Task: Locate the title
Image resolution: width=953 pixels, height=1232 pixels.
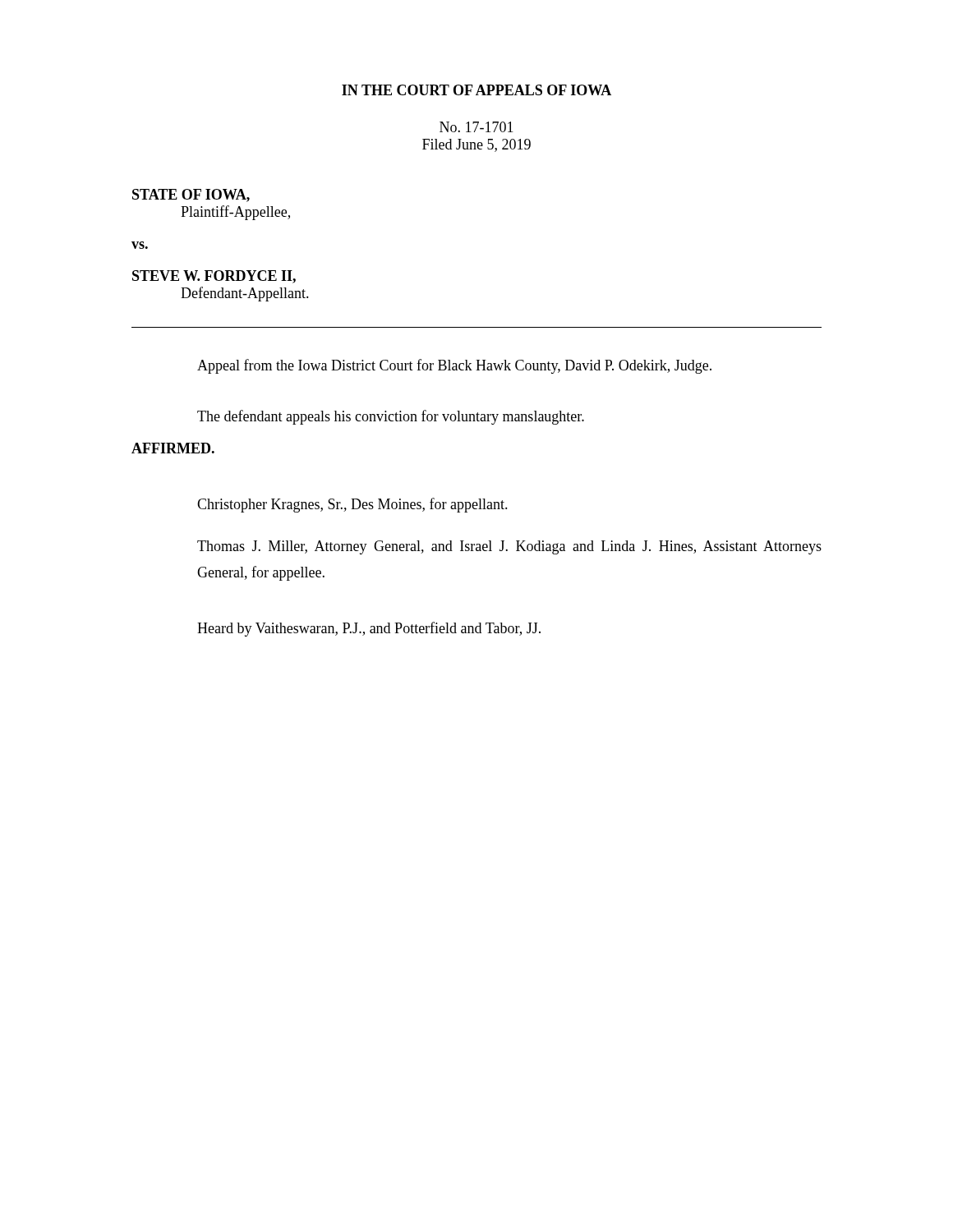Action: 476,90
